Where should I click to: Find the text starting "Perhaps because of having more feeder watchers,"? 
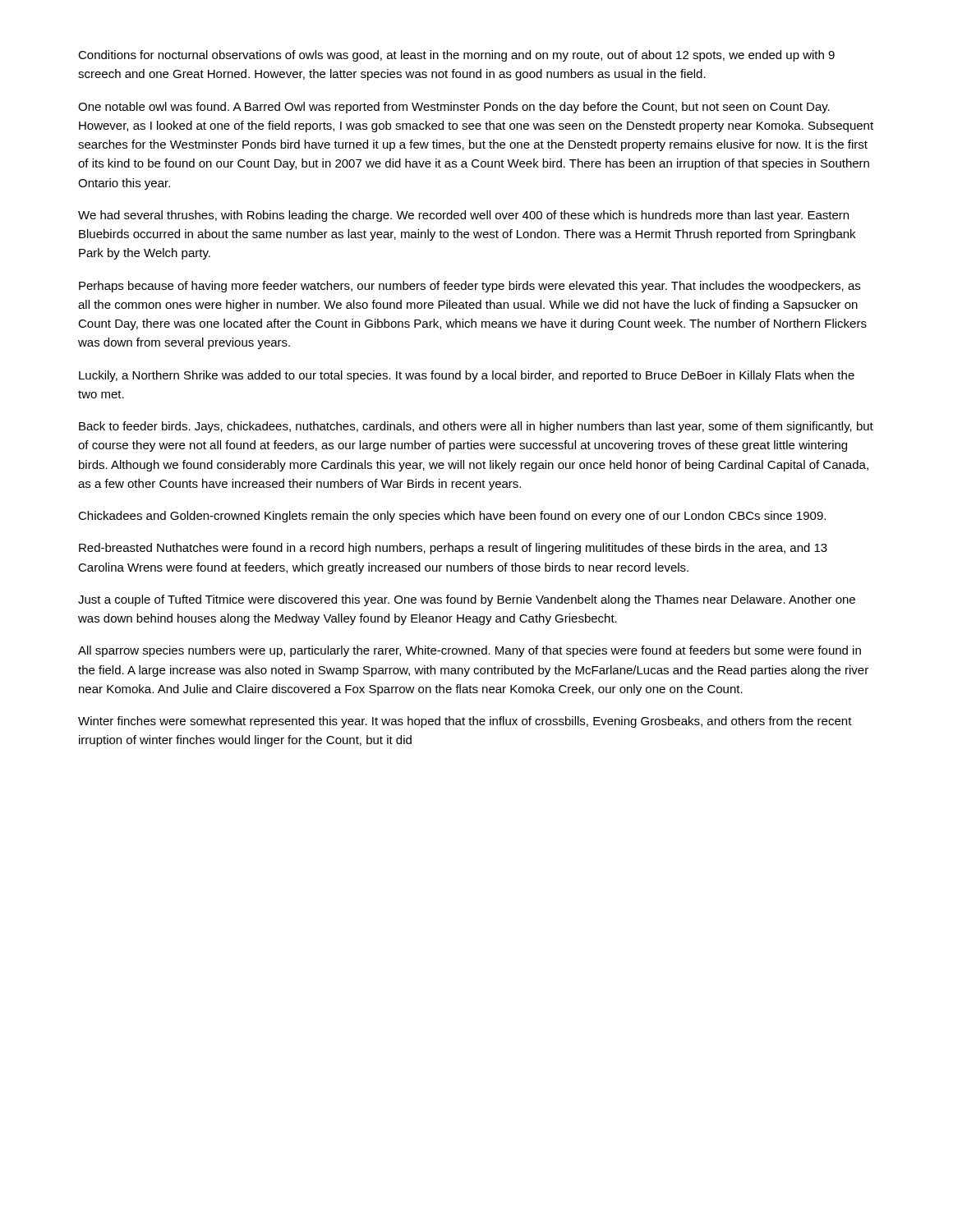pos(472,314)
